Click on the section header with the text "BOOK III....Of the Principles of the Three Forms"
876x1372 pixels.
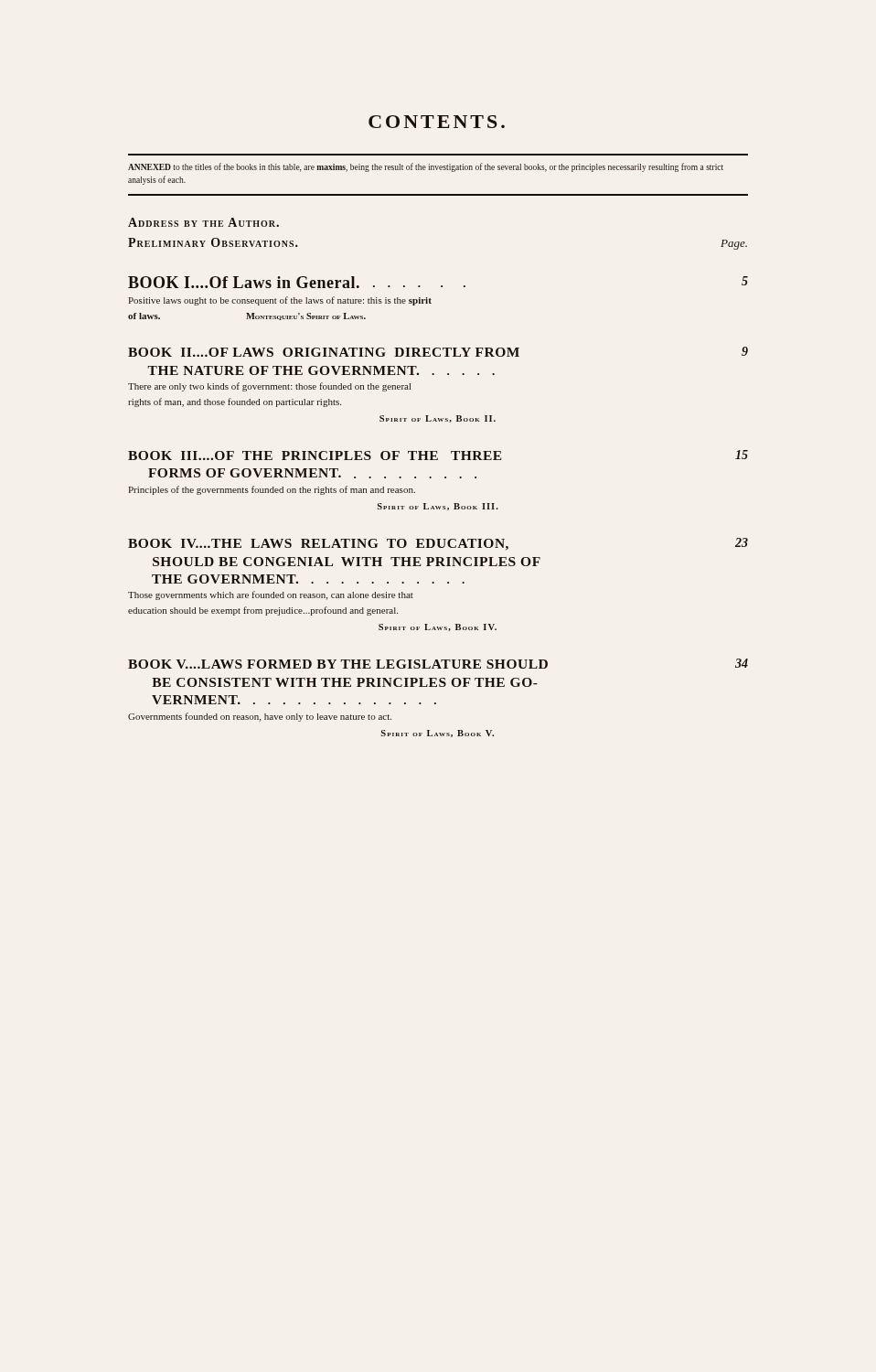point(438,464)
